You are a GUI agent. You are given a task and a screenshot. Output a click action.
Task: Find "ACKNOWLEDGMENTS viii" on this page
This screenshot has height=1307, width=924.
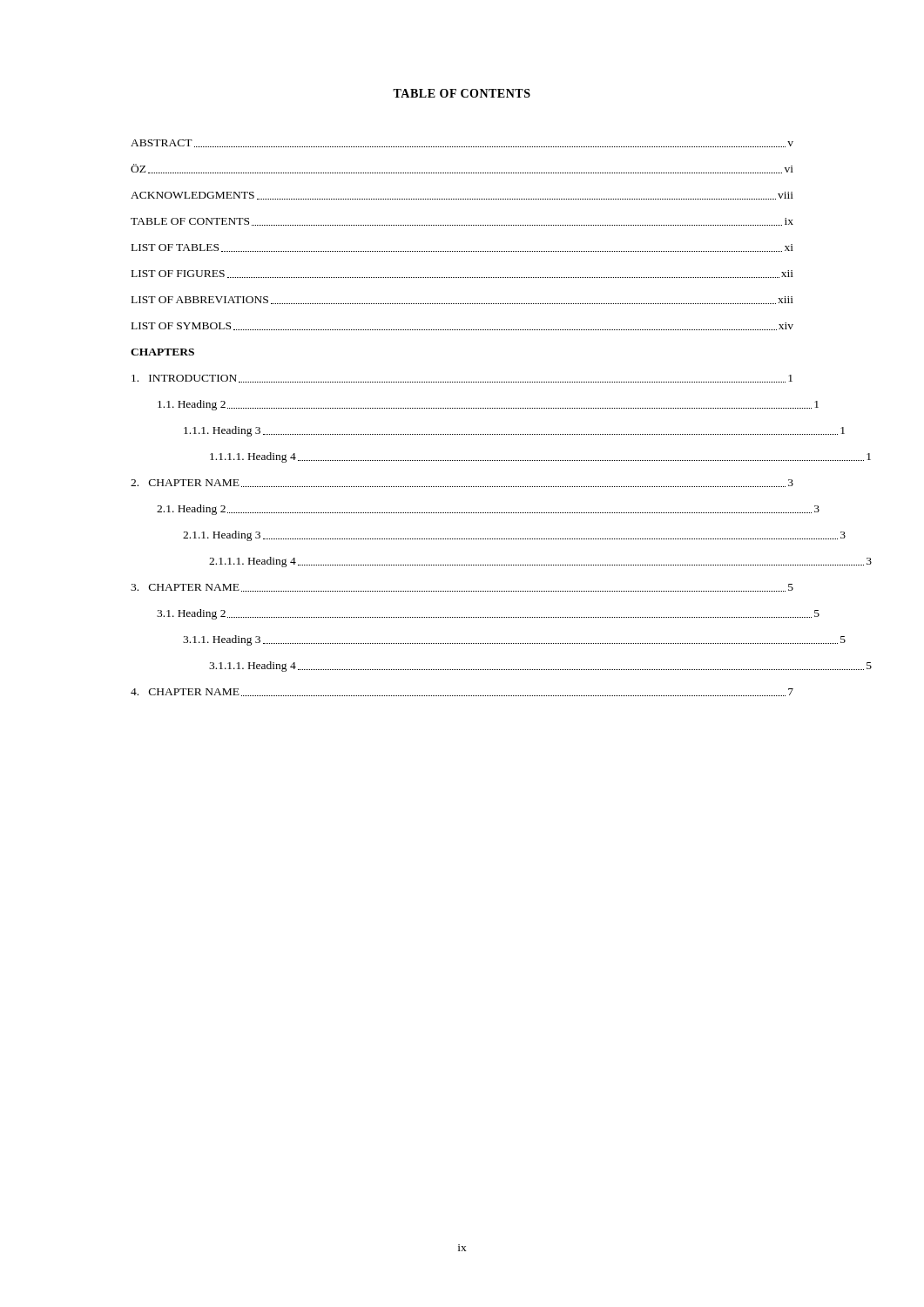(462, 195)
